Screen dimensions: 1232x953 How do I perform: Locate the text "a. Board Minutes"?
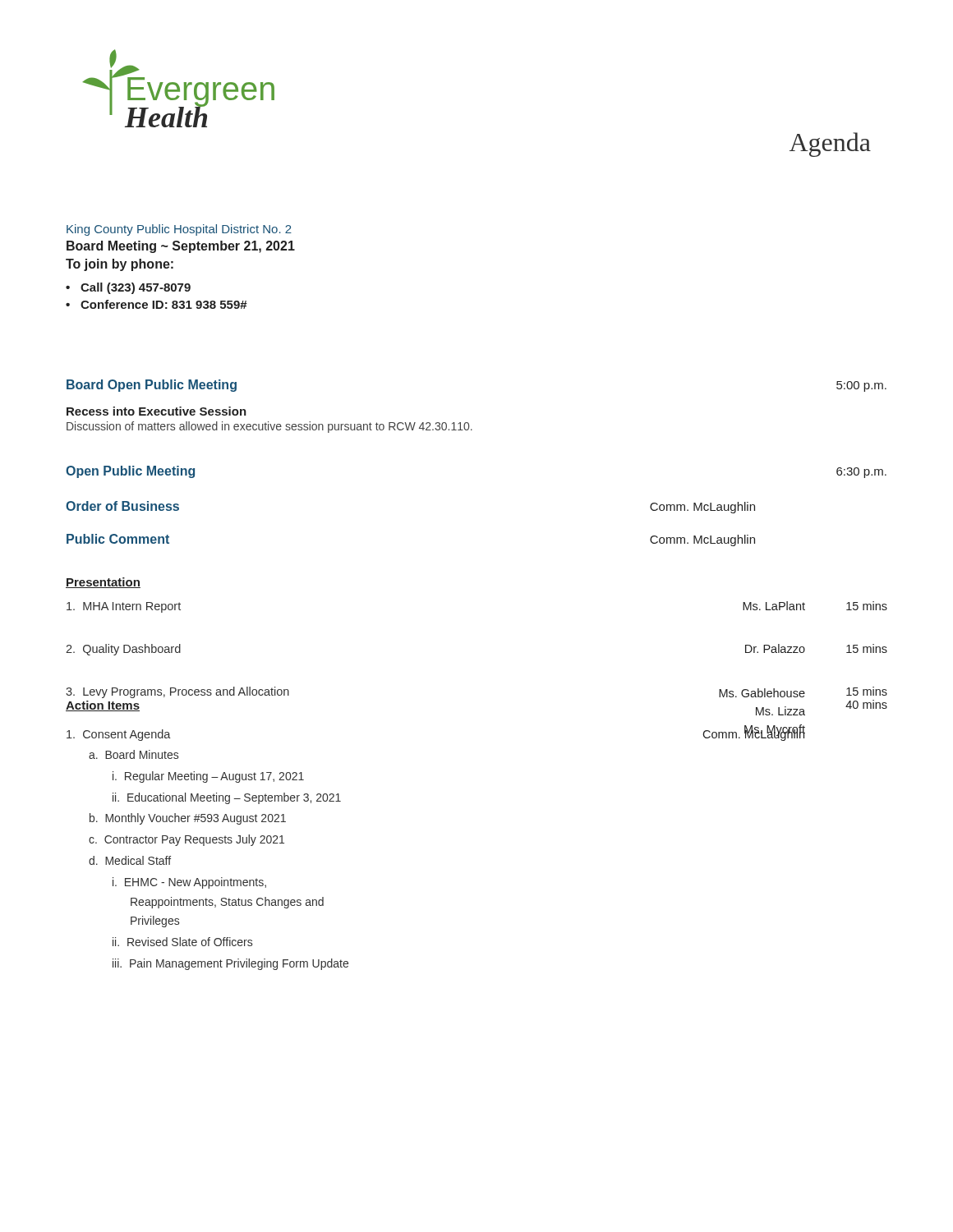point(134,755)
